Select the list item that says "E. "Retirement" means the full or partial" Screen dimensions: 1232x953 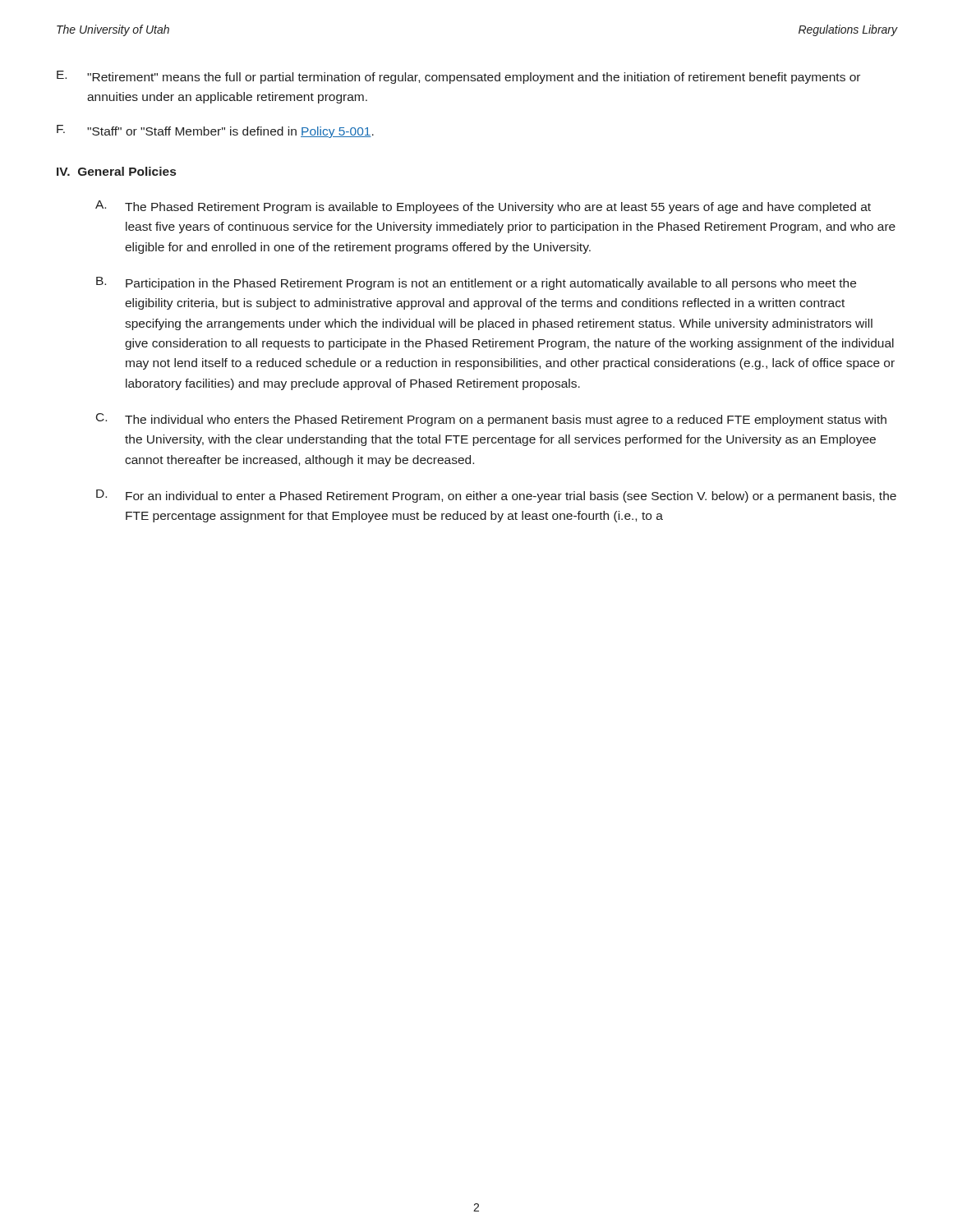pyautogui.click(x=476, y=87)
